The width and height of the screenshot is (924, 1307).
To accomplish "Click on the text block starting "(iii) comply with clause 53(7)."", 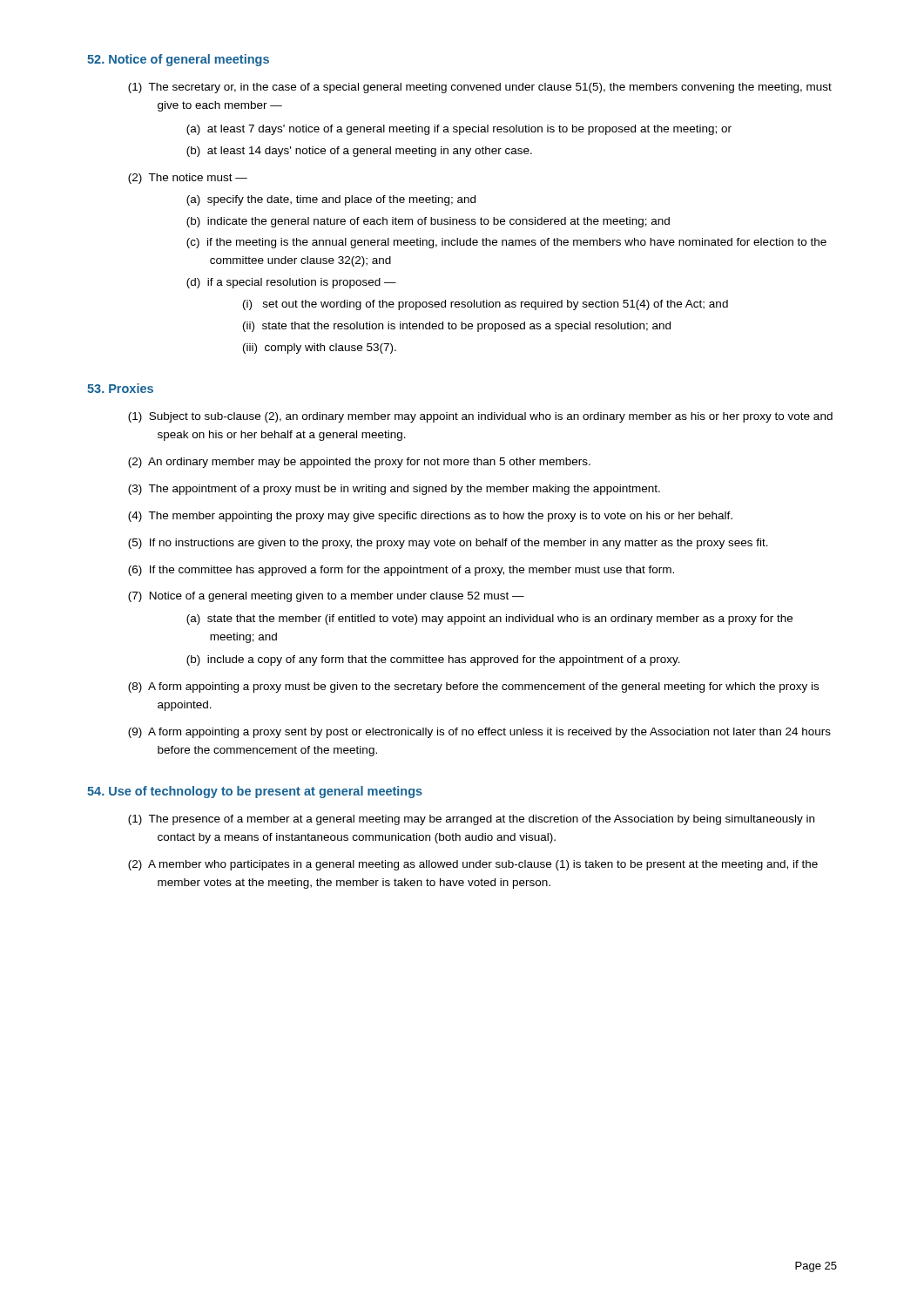I will pos(320,347).
